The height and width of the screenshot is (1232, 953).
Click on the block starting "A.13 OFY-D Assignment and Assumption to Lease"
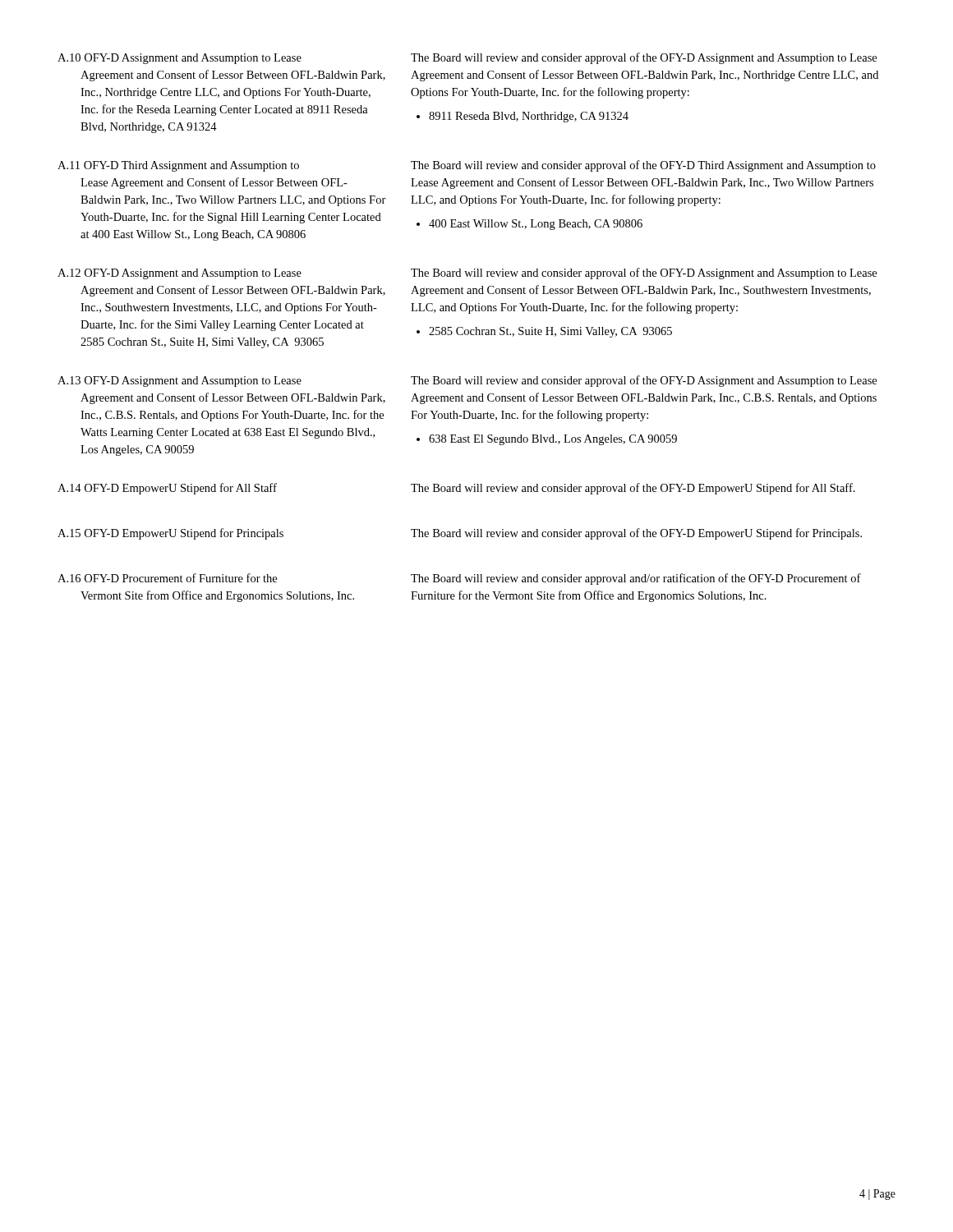tap(222, 415)
